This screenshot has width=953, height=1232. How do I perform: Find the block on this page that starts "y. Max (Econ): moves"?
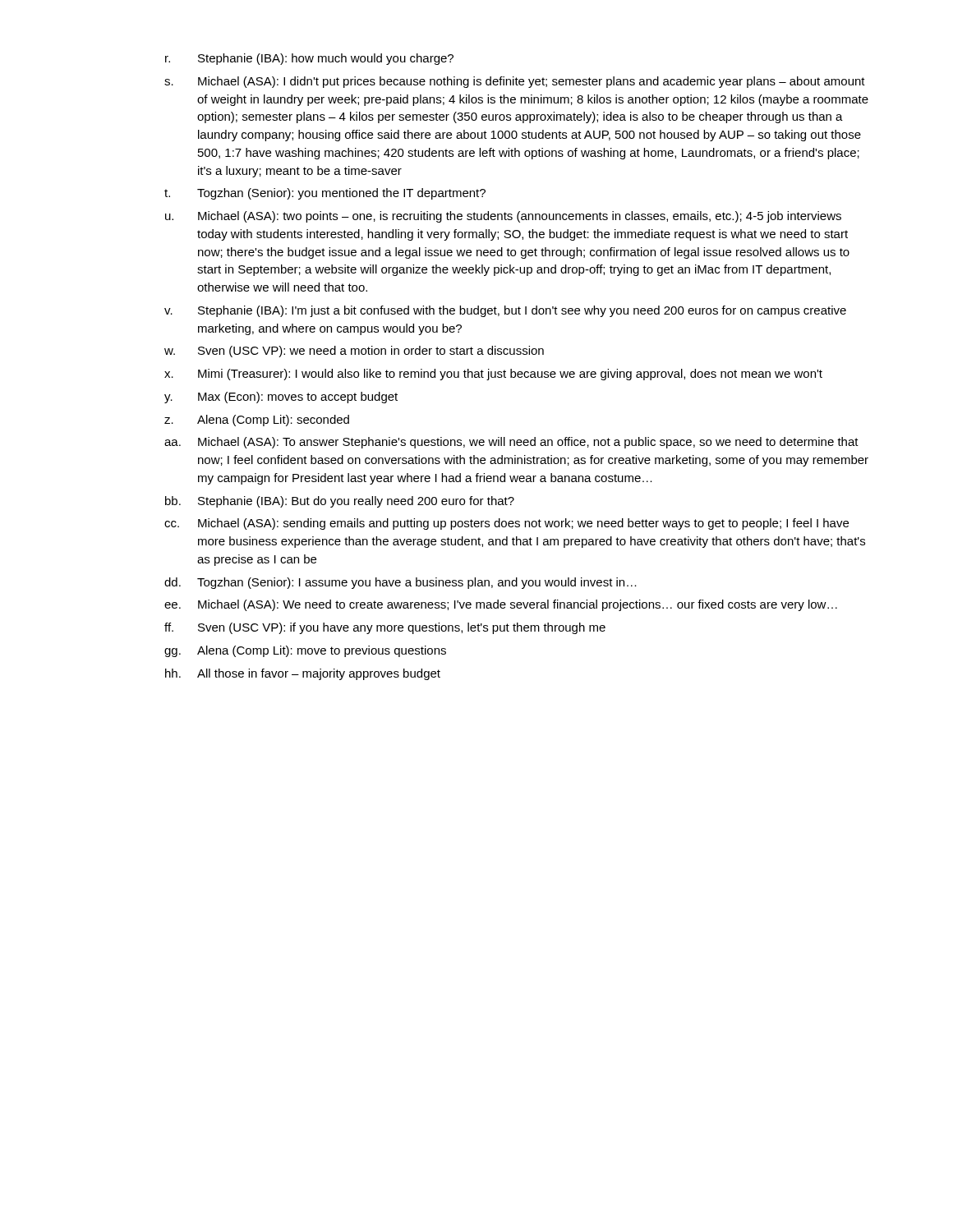[281, 398]
